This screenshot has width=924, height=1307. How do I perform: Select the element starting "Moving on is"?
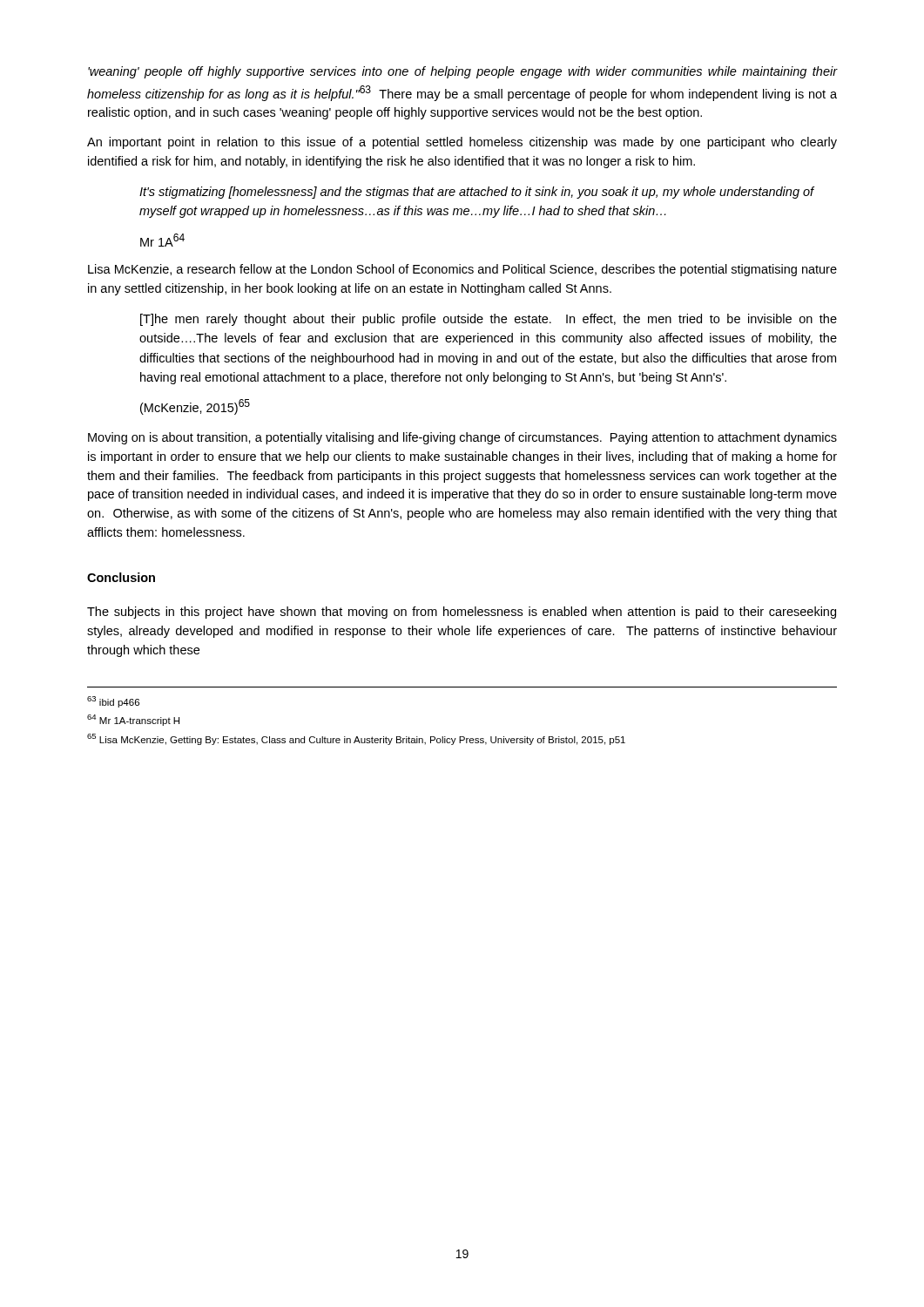462,486
